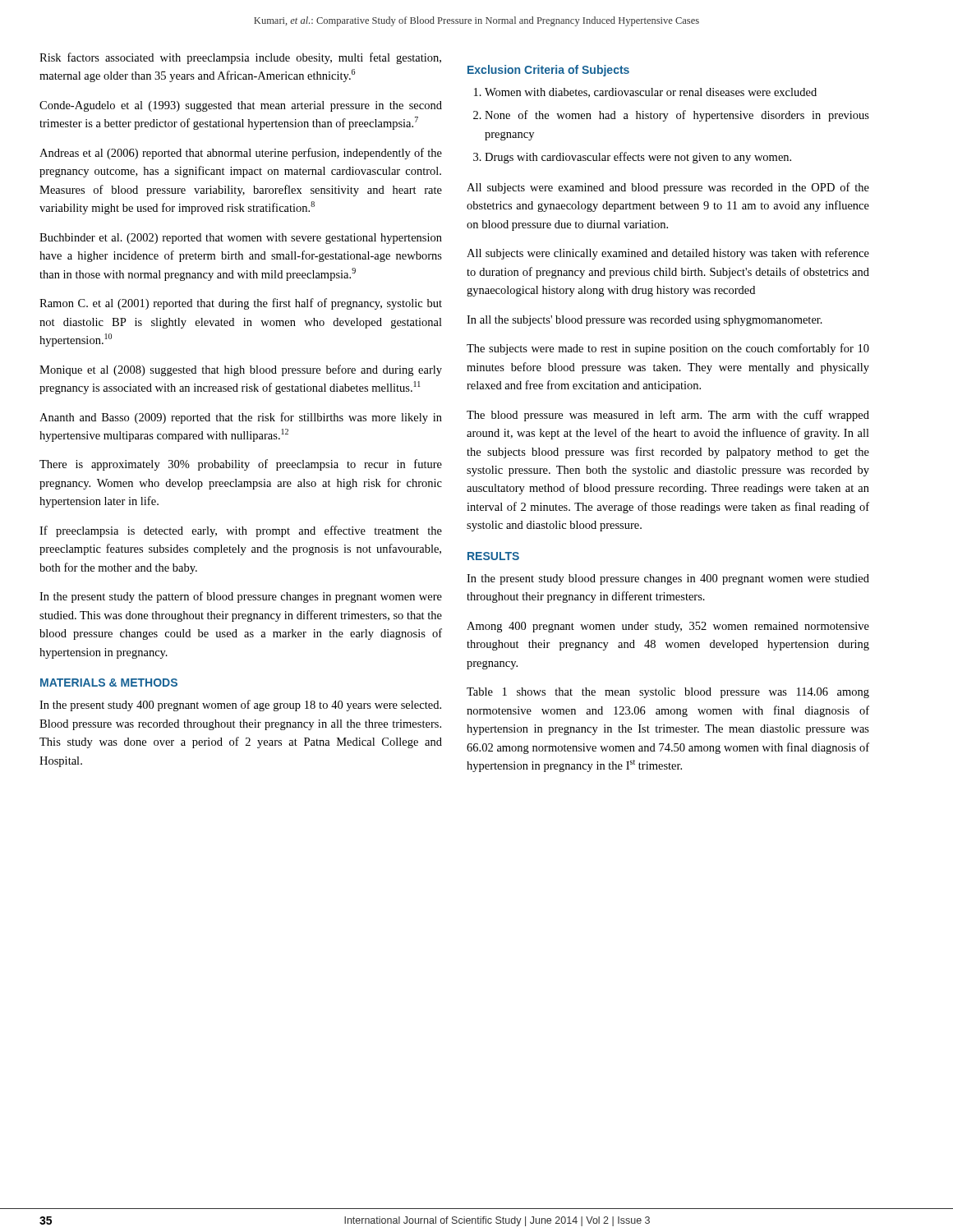Viewport: 953px width, 1232px height.
Task: Select the text block that says "In all the subjects' blood"
Action: point(645,319)
